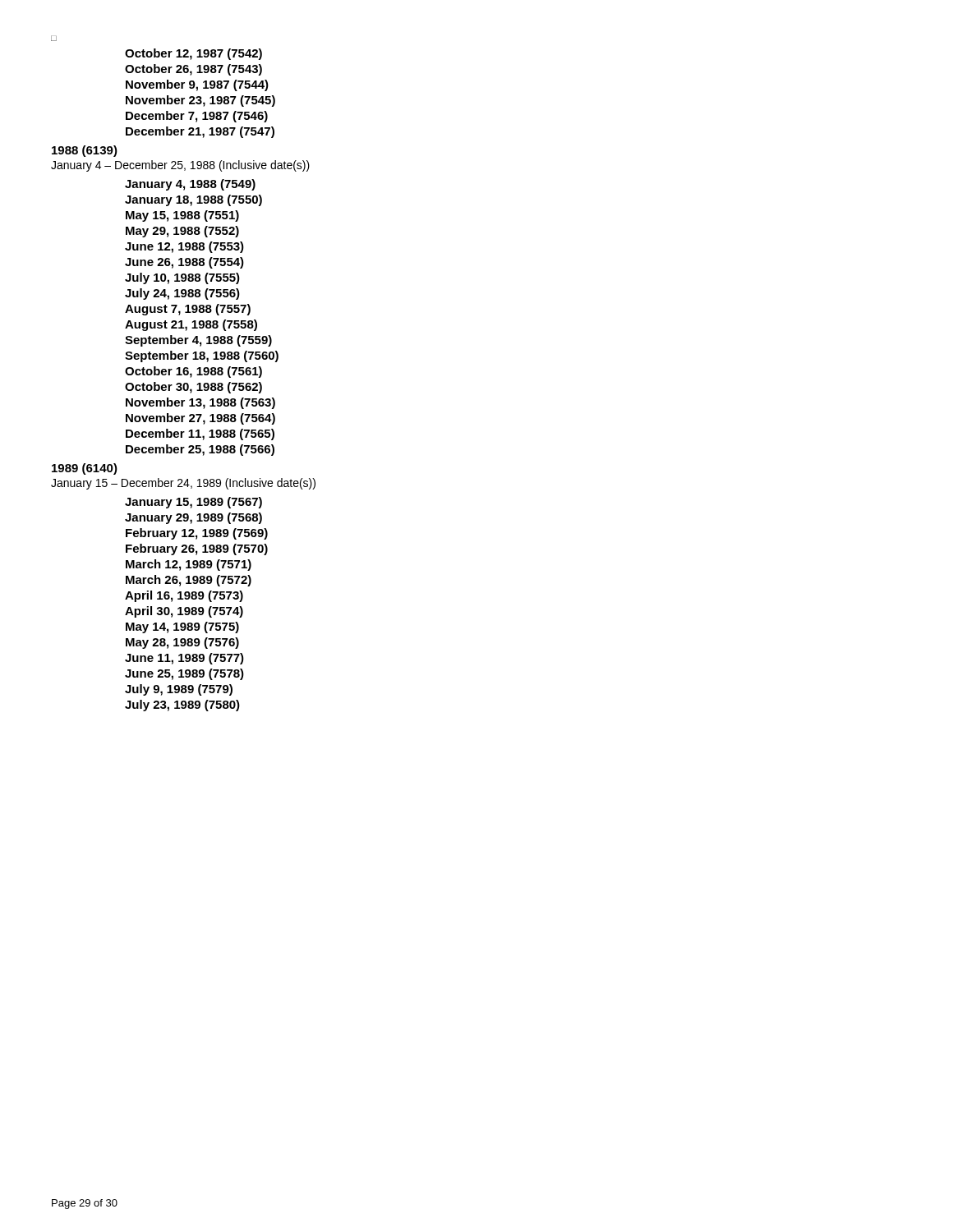This screenshot has width=953, height=1232.
Task: Find the block starting "May 15, 1988 (7551)"
Action: (x=182, y=215)
